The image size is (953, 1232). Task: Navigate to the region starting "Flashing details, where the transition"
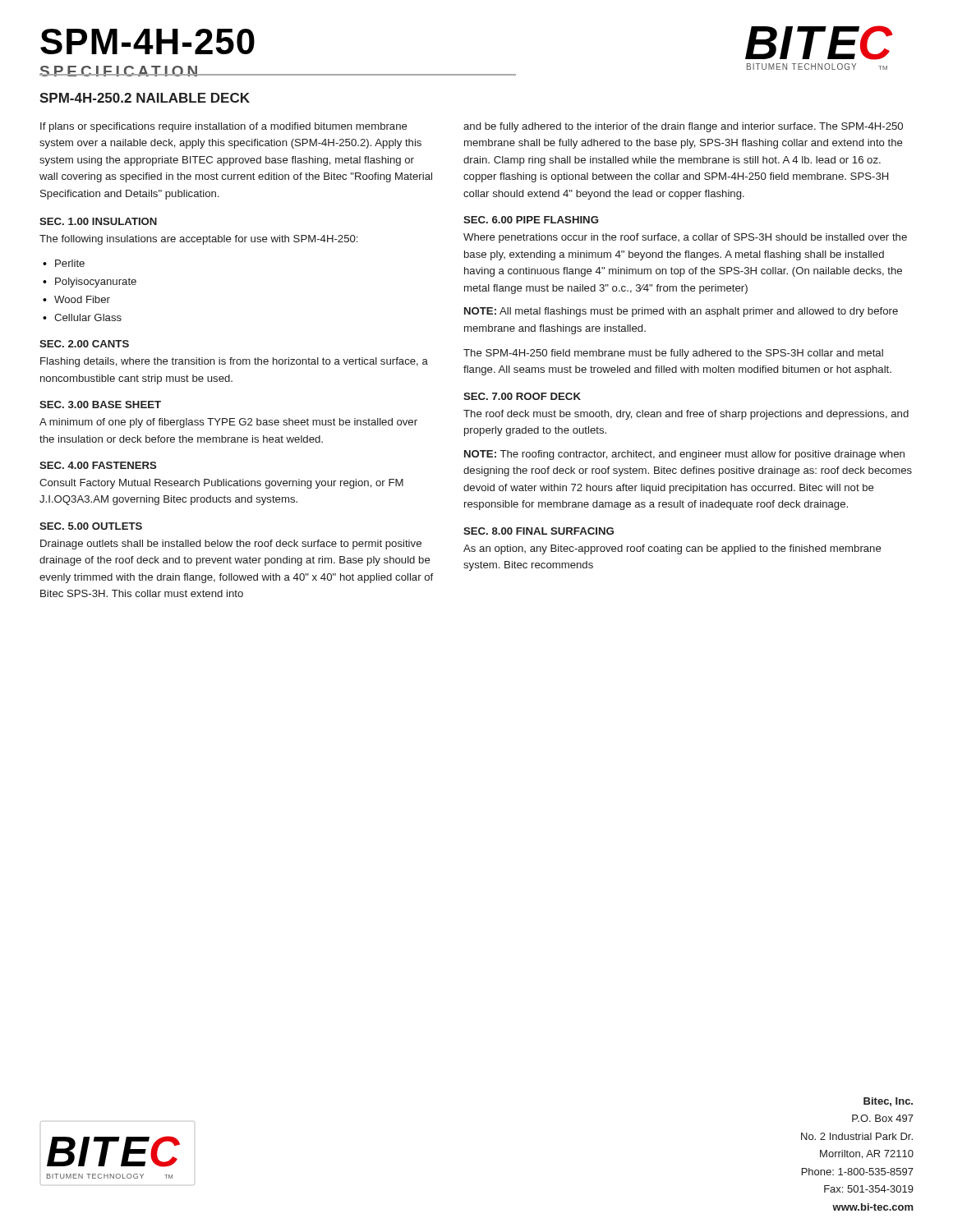click(x=234, y=370)
